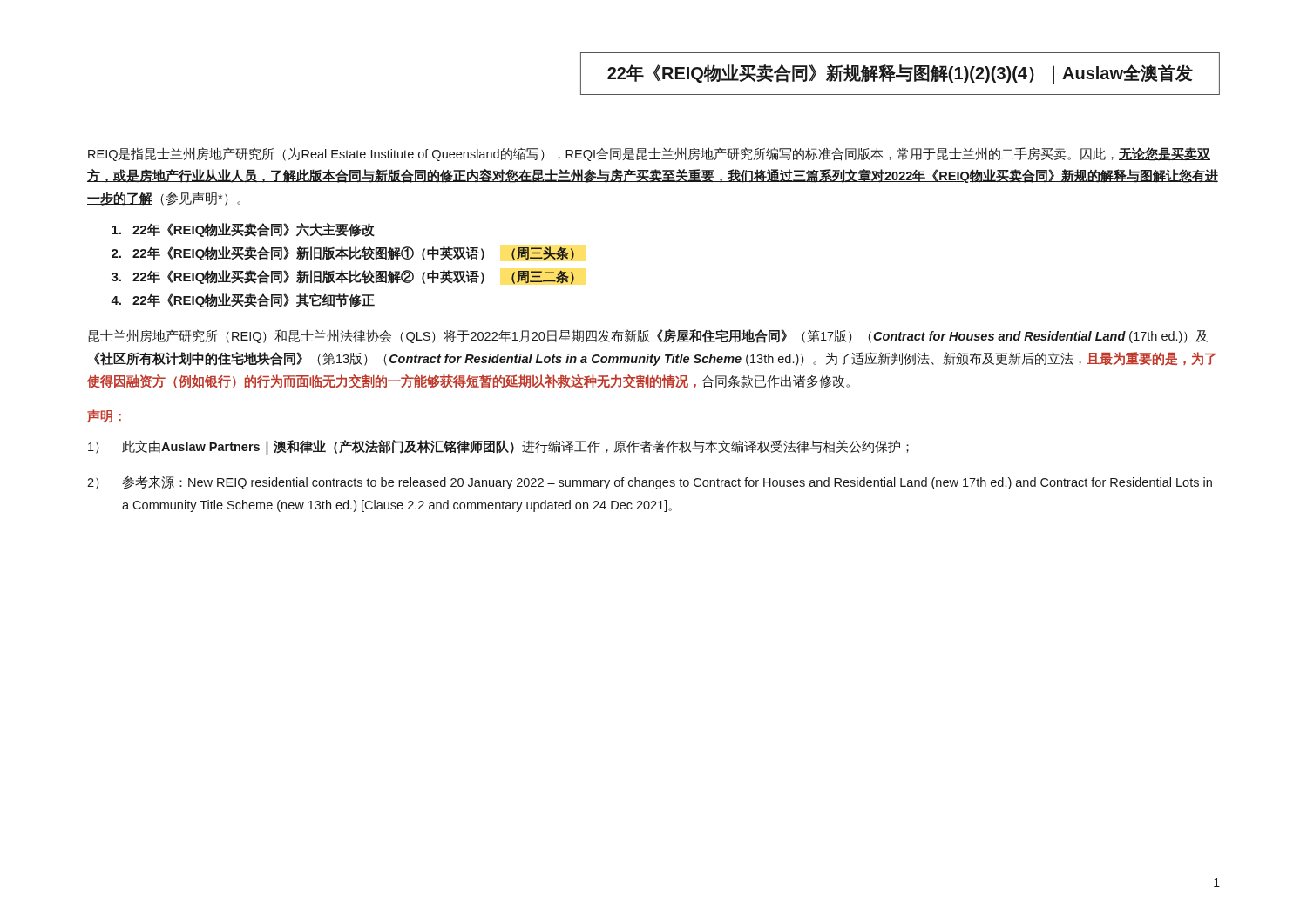Screen dimensions: 924x1307
Task: Locate the text starting "REIQ是指昆士兰州房地产研究所（为Real Estate Institute"
Action: 653,176
